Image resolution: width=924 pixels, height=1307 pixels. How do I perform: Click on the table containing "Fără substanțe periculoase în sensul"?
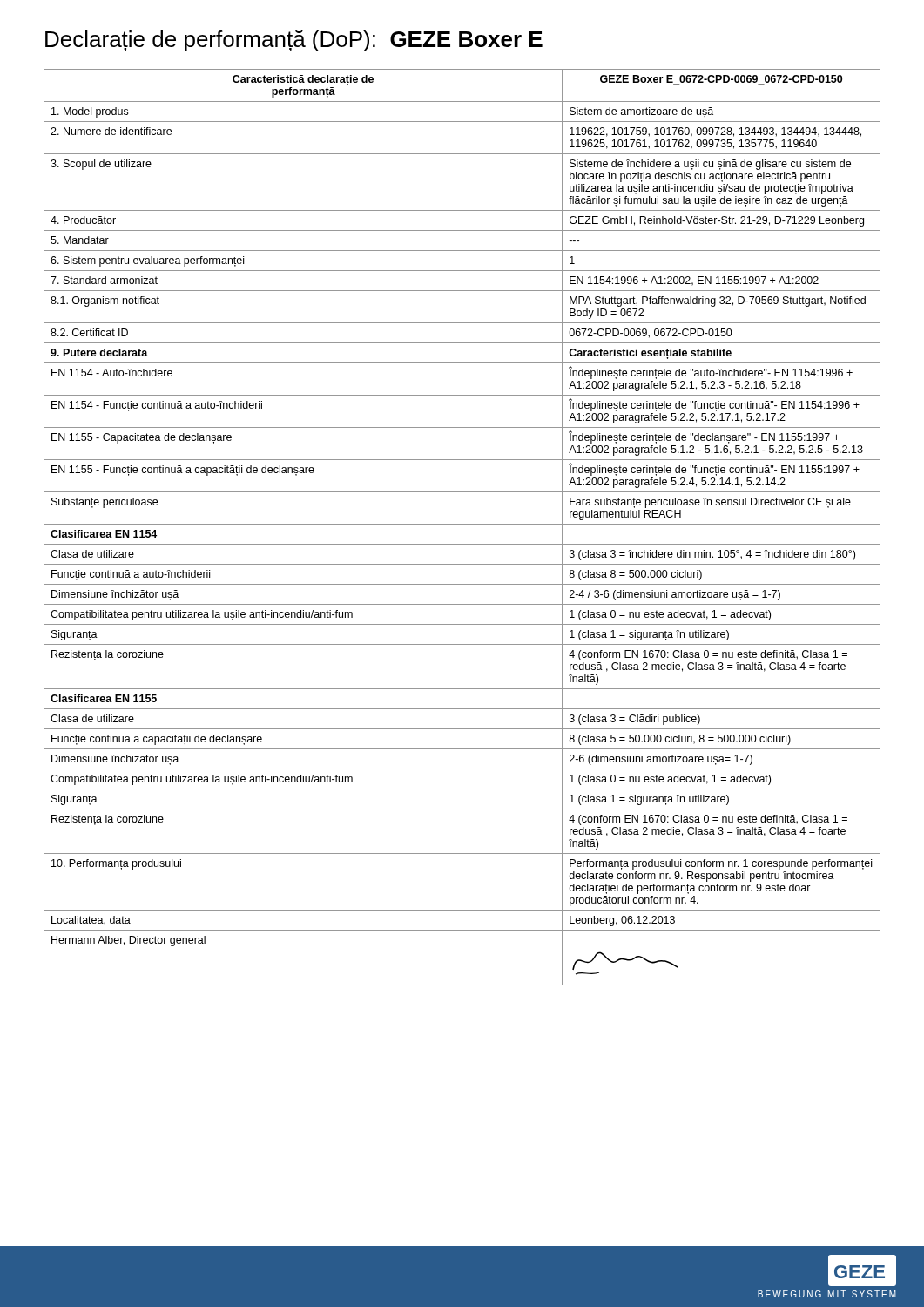tap(462, 527)
